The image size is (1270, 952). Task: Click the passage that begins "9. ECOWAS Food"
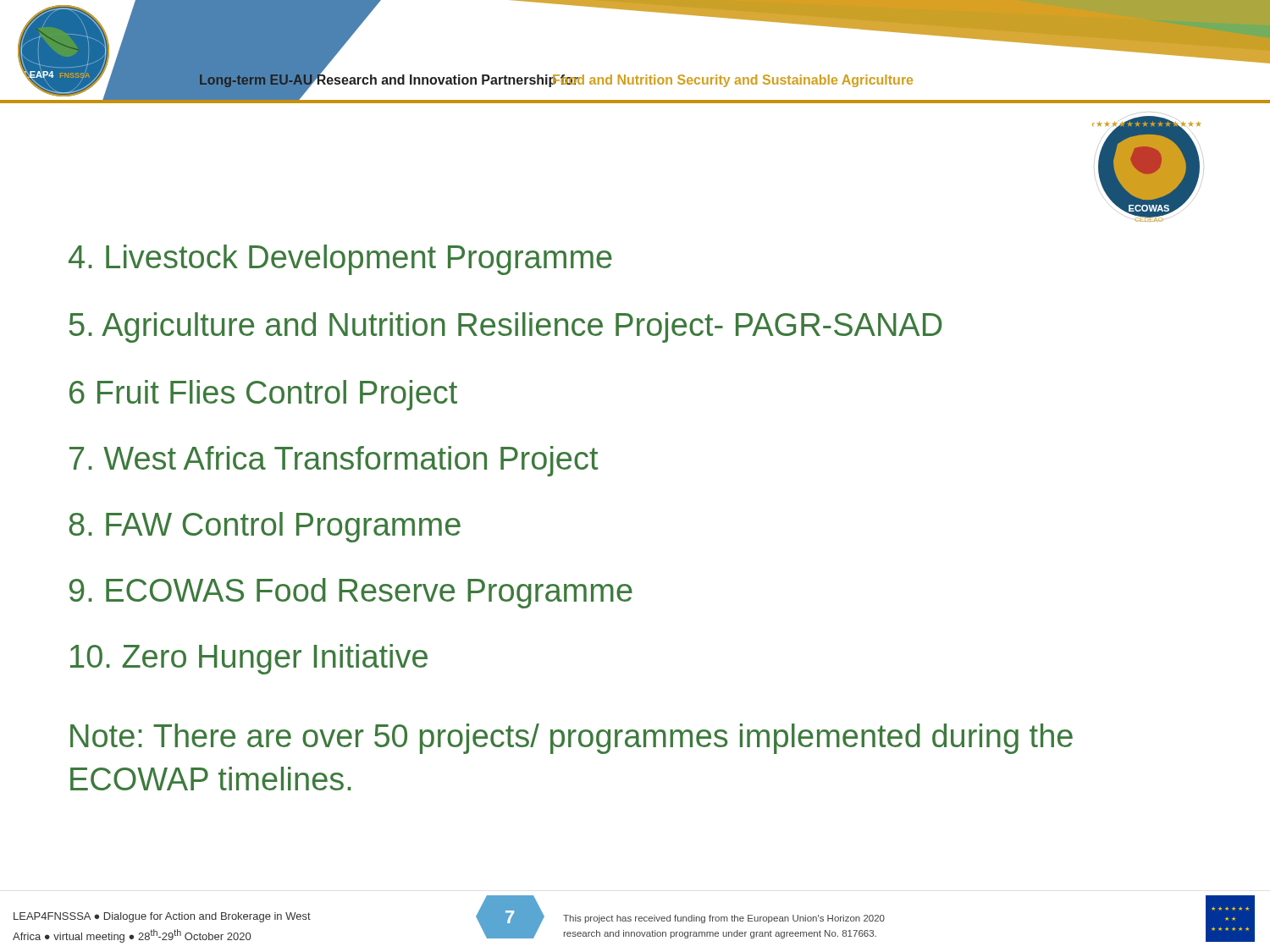click(x=351, y=591)
